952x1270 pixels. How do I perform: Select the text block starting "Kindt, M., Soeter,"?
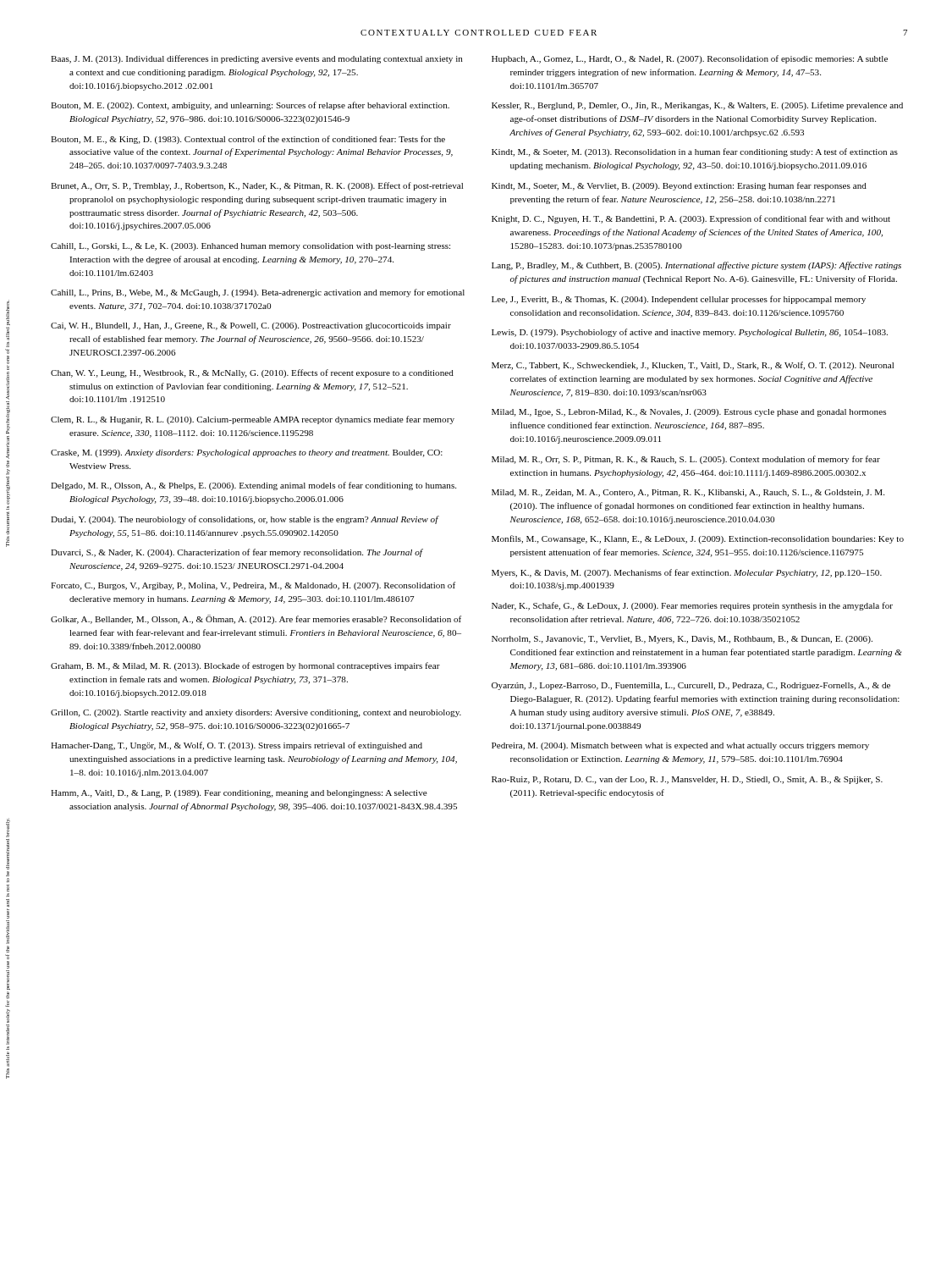coord(679,192)
